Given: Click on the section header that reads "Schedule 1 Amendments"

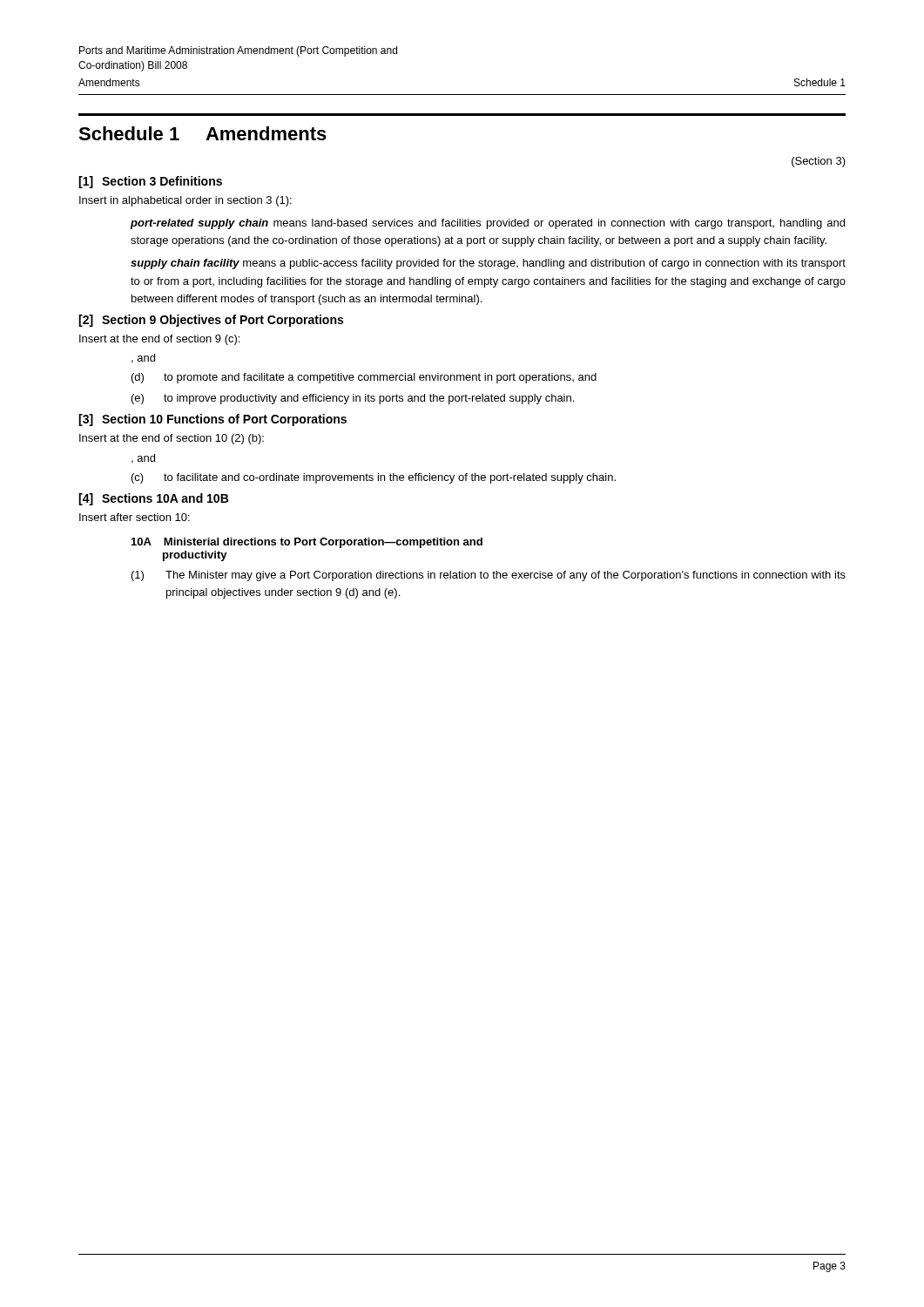Looking at the screenshot, I should pyautogui.click(x=203, y=134).
